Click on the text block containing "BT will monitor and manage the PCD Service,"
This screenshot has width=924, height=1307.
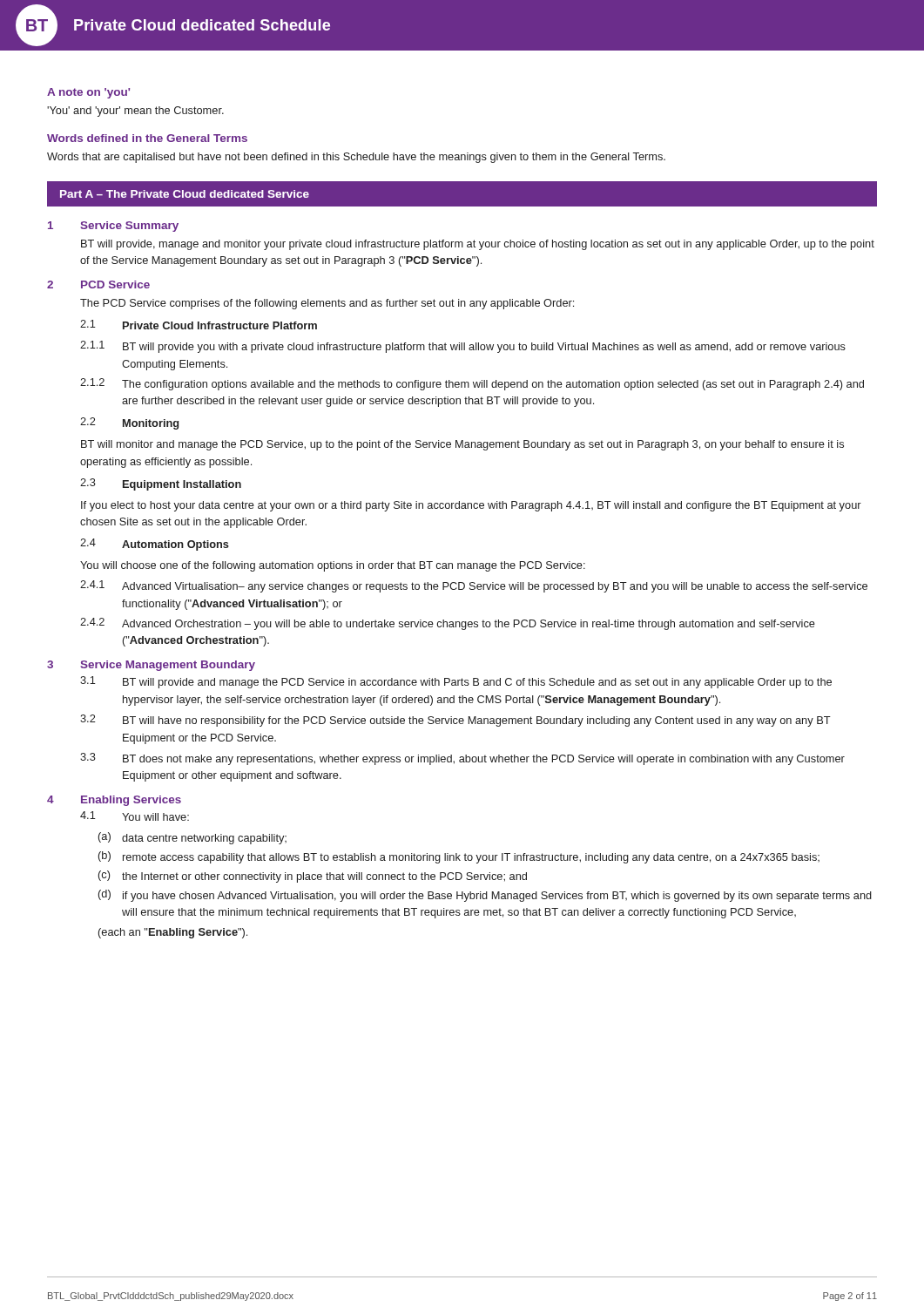[x=462, y=453]
